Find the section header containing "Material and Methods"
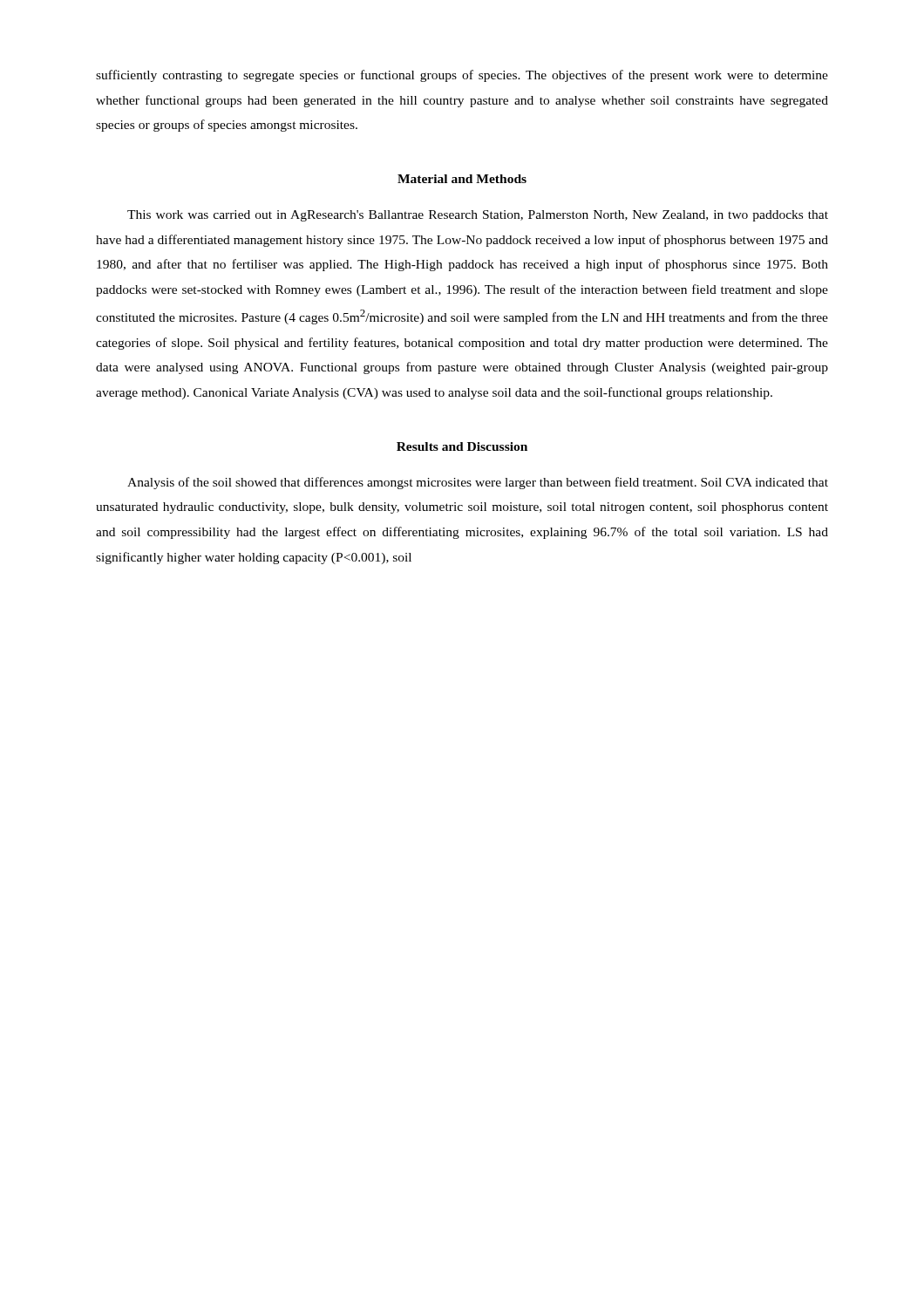 click(x=462, y=178)
